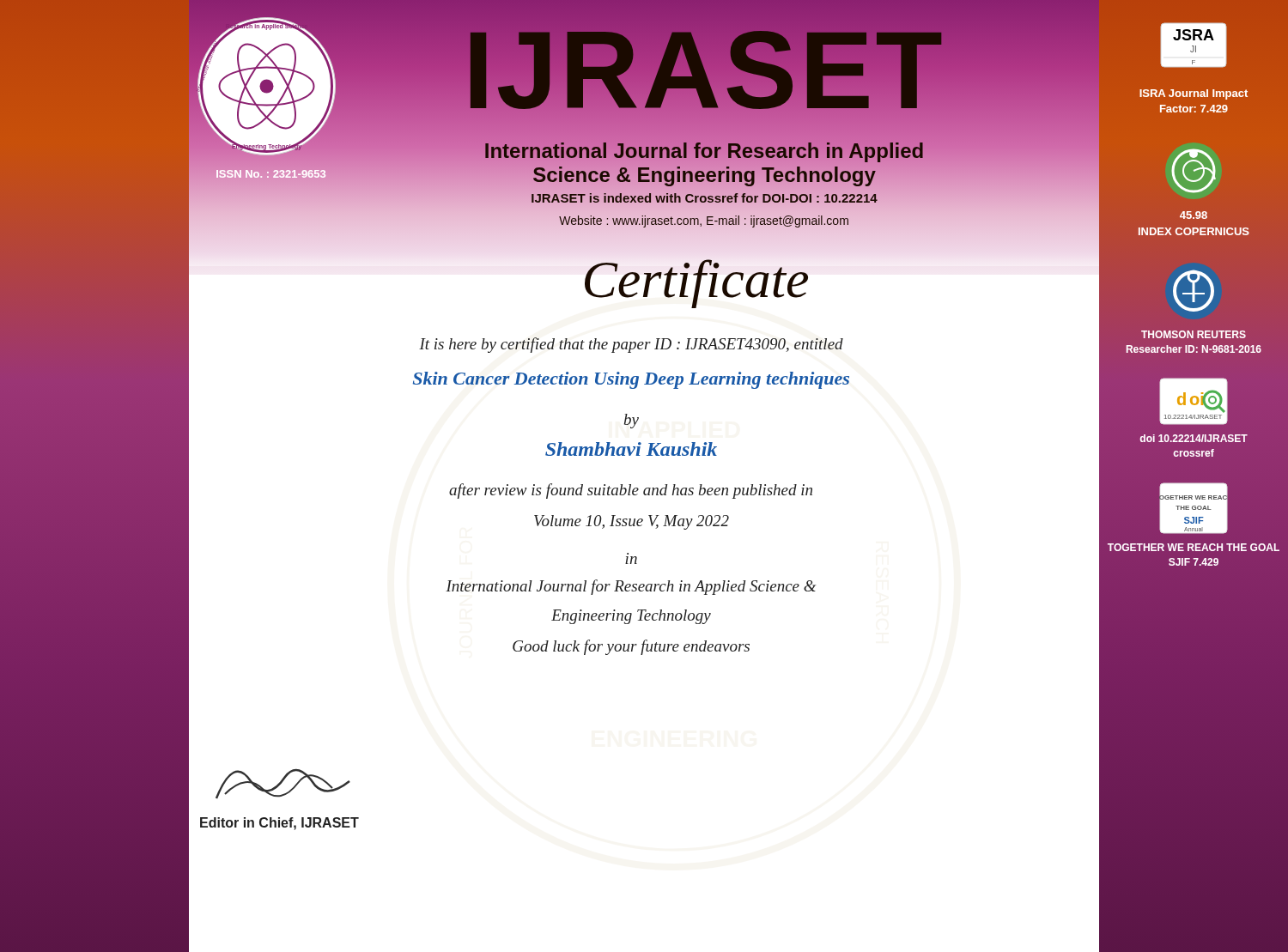Click on the text containing "Volume 10, Issue V, May 2022"
This screenshot has height=952, width=1288.
pos(631,521)
